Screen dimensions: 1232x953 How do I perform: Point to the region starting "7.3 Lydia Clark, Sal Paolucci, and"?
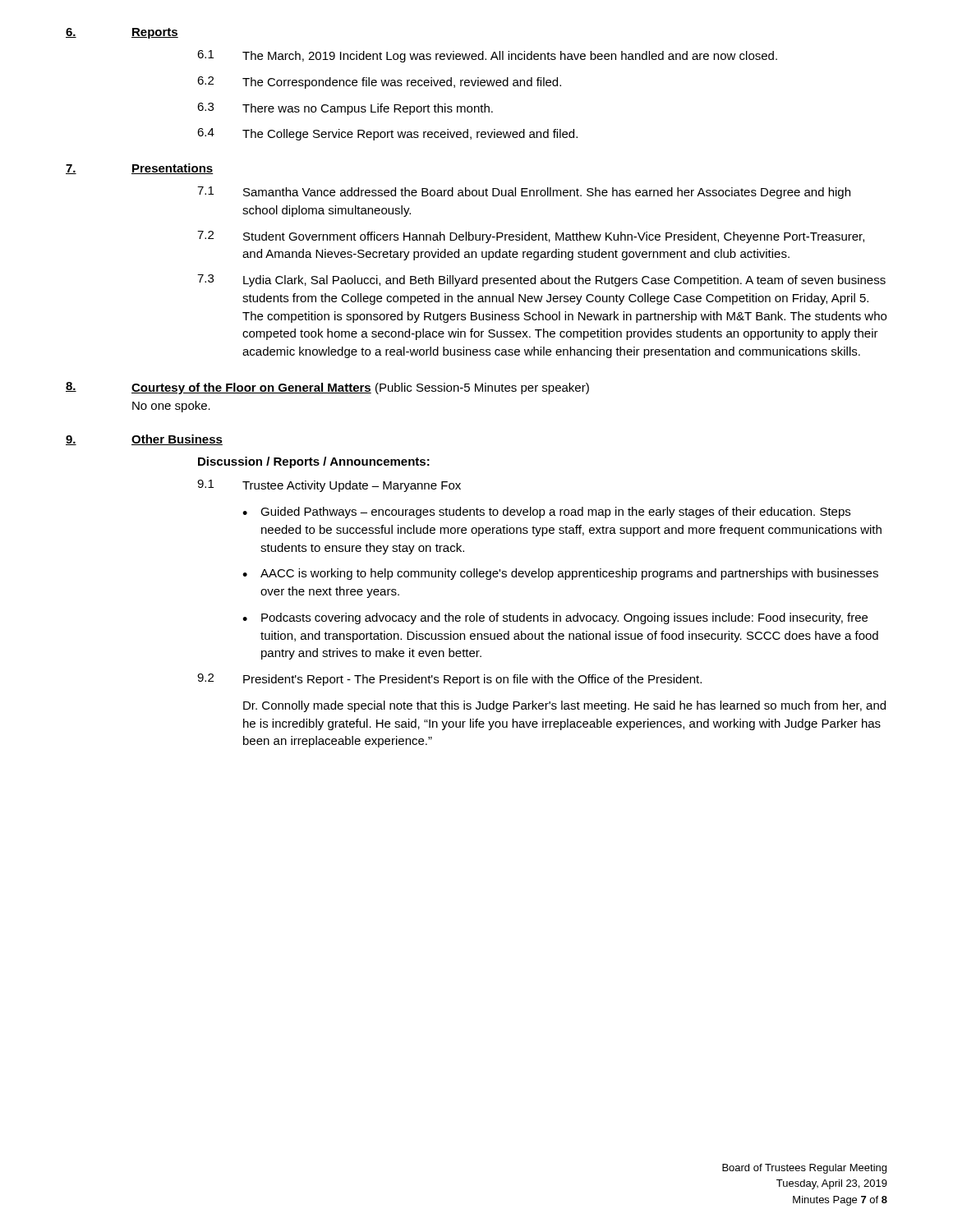pos(542,316)
